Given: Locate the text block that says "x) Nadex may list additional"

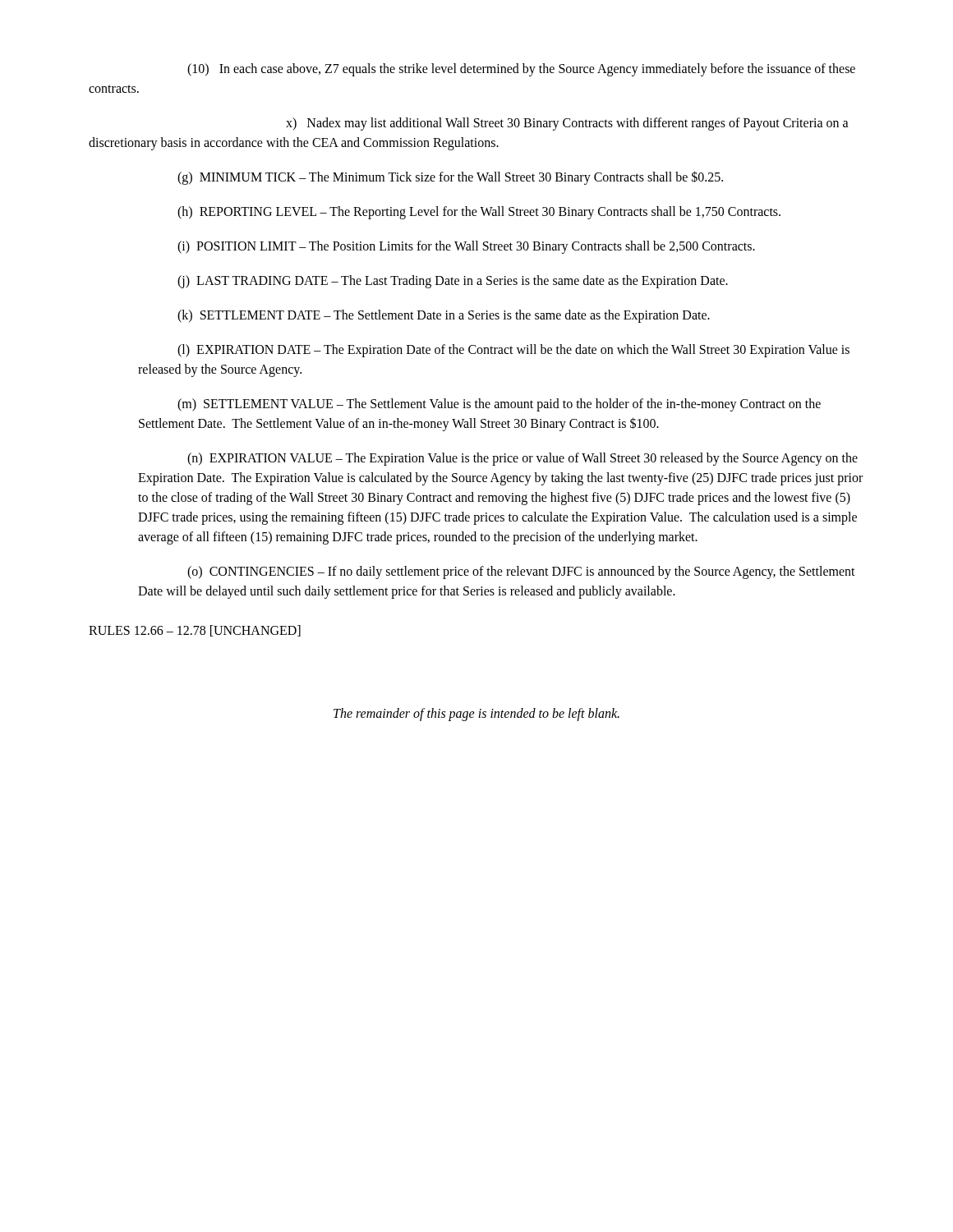Looking at the screenshot, I should click(x=469, y=133).
